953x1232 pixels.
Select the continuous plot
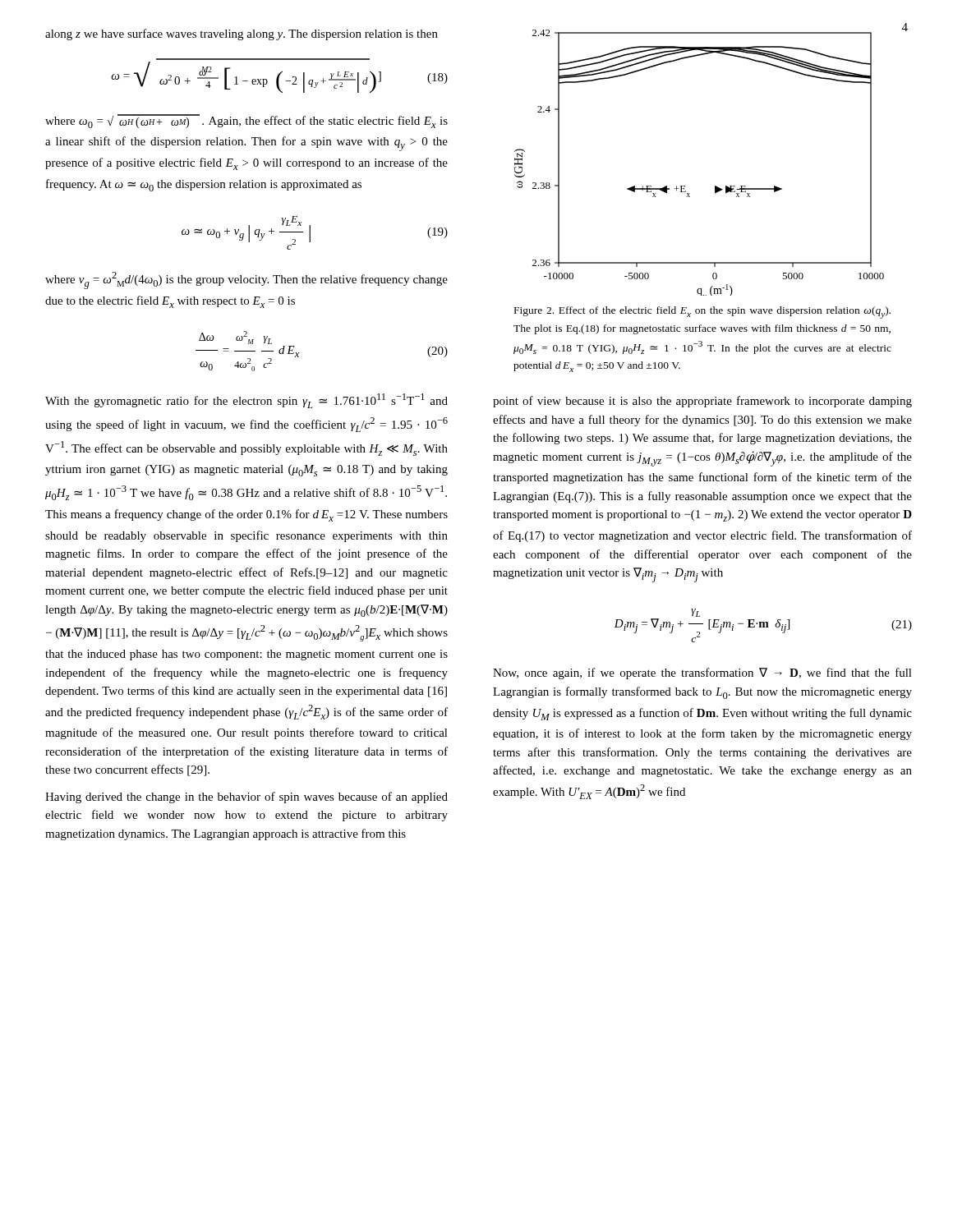tap(702, 162)
